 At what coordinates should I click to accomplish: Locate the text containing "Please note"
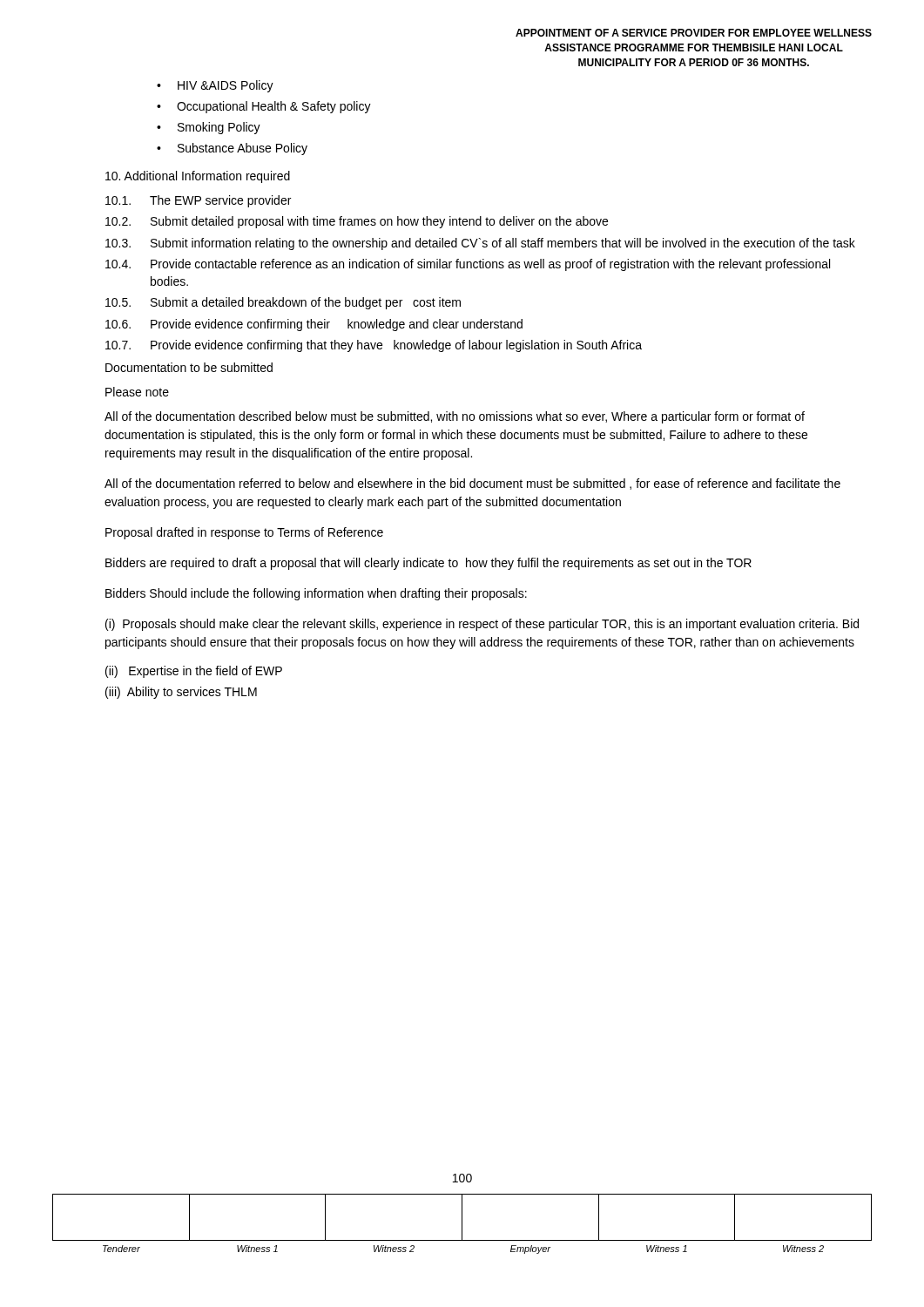(x=137, y=392)
